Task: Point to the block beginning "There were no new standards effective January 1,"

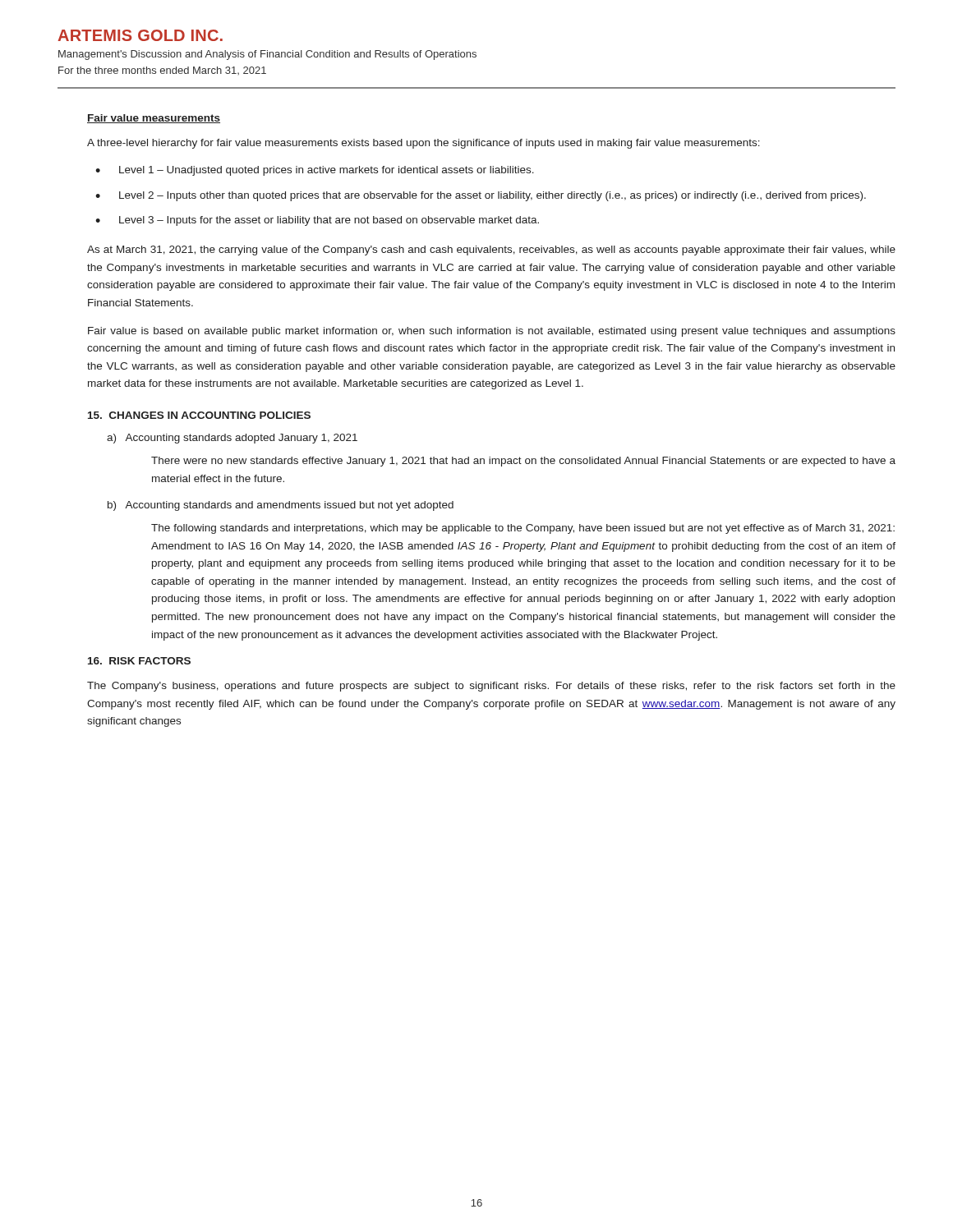Action: (523, 469)
